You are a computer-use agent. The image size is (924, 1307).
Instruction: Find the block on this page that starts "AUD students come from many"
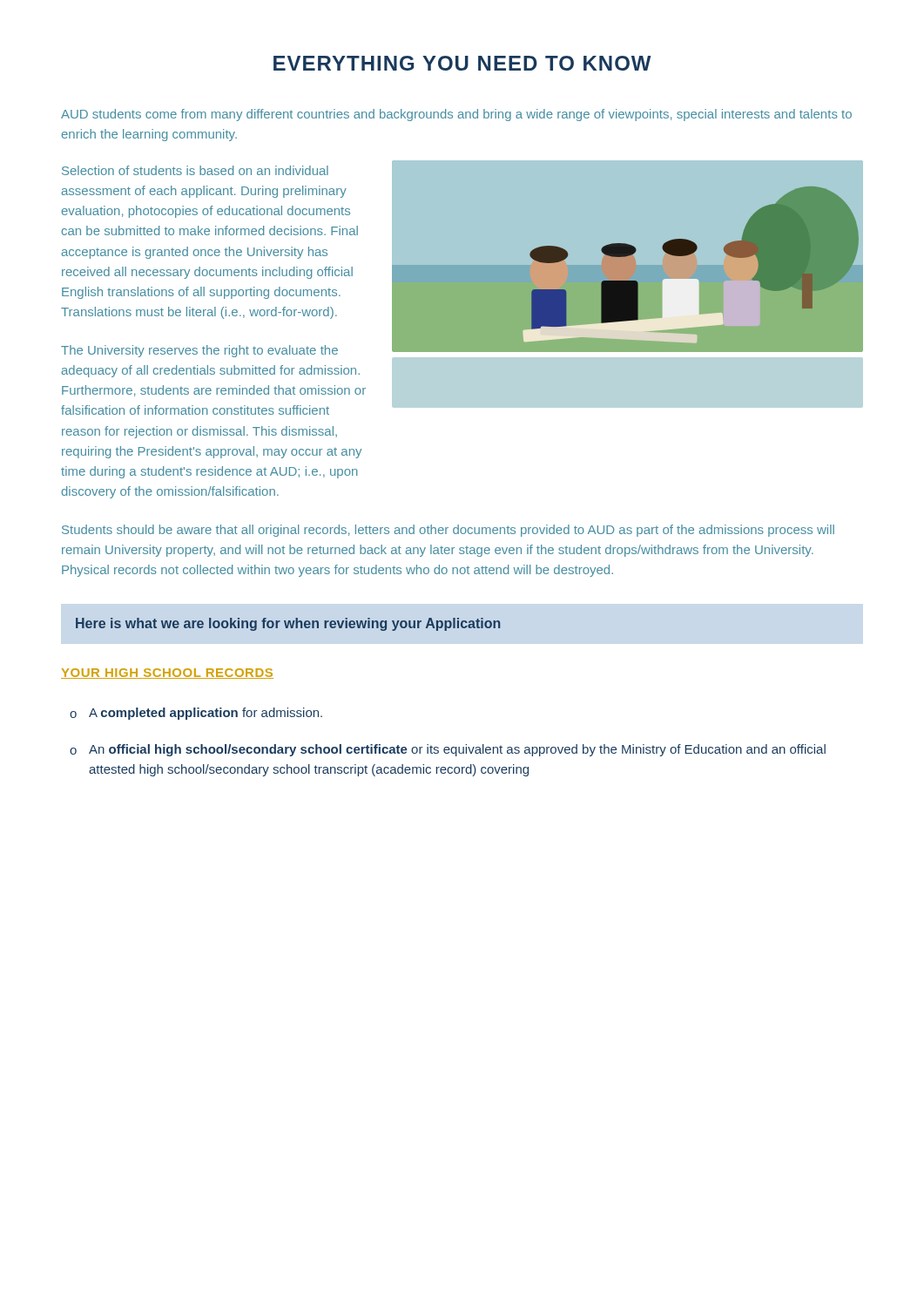(x=457, y=124)
